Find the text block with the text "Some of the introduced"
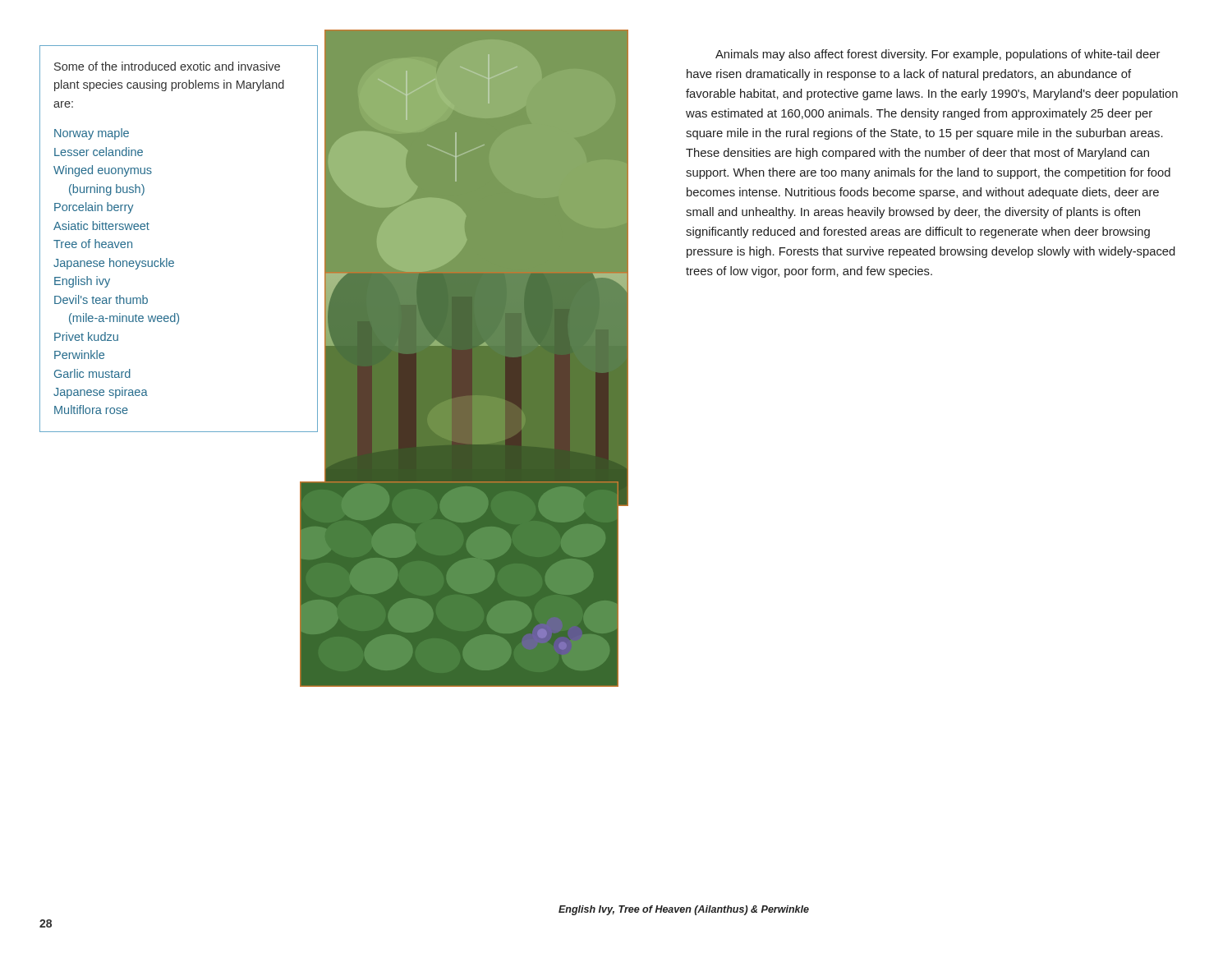This screenshot has width=1232, height=953. (167, 66)
